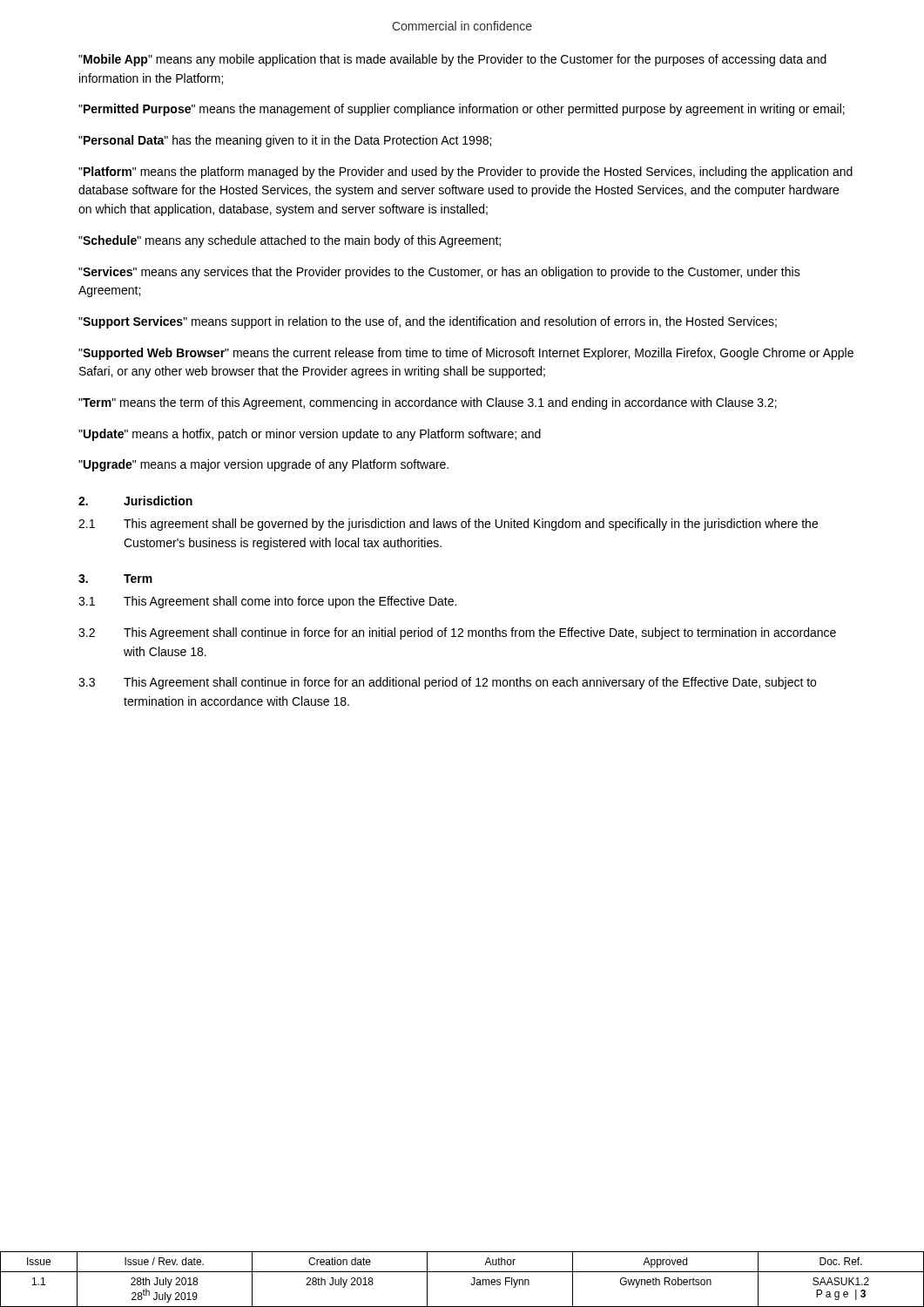
Task: Select the region starting "3. Term"
Action: (x=115, y=579)
